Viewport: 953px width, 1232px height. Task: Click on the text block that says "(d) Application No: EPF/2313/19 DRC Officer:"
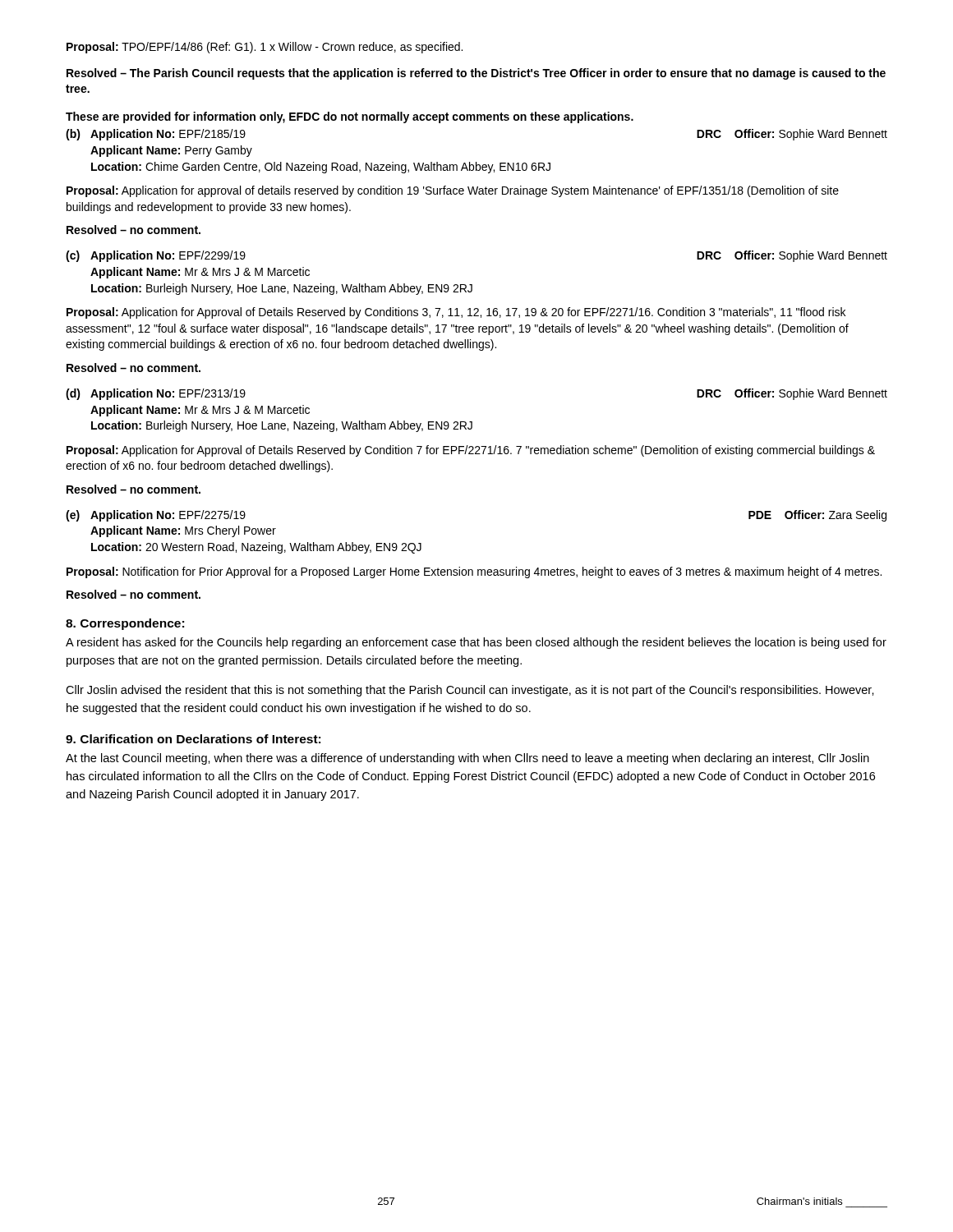click(160, 394)
